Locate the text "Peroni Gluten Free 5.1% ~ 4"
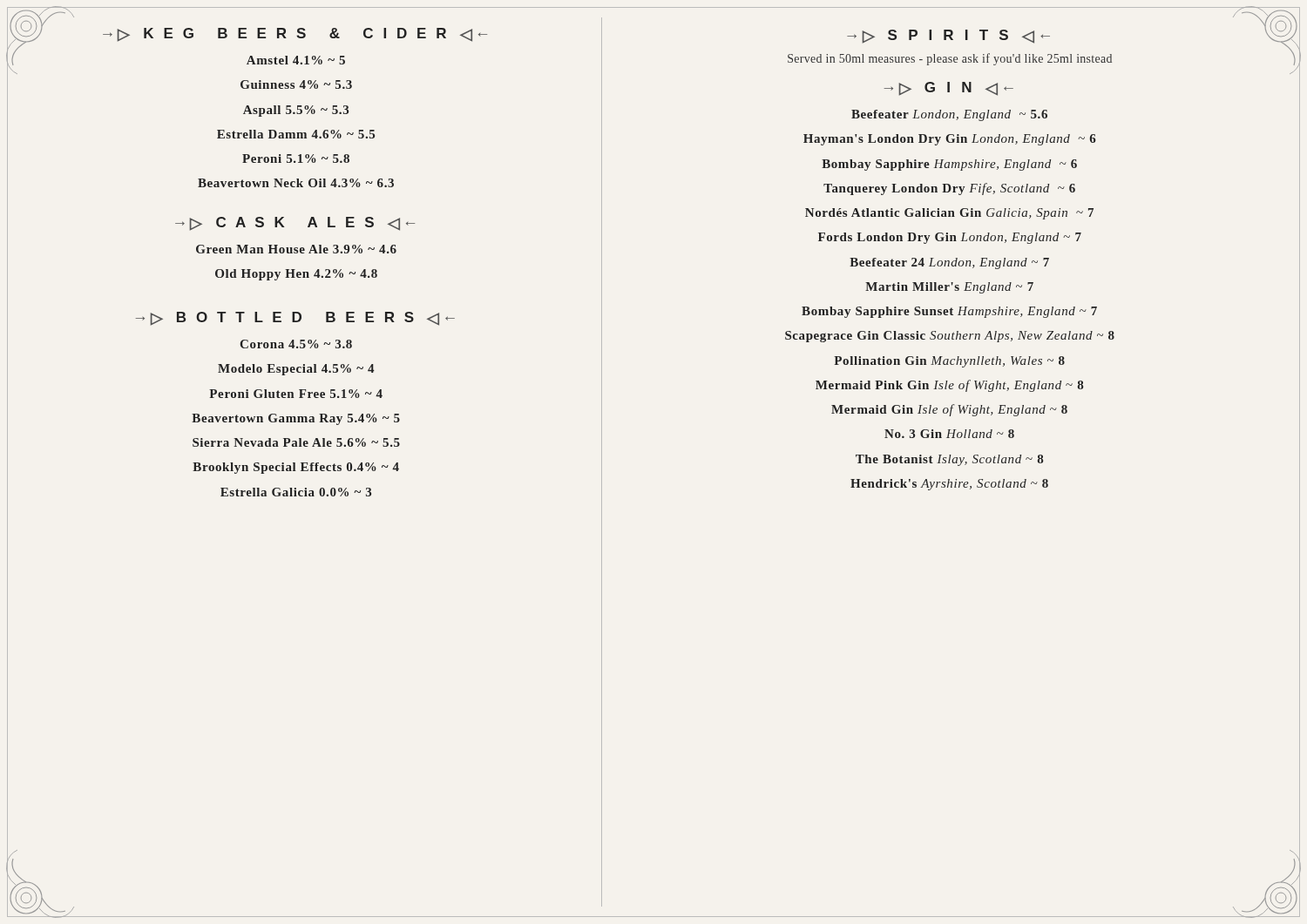 pos(296,393)
